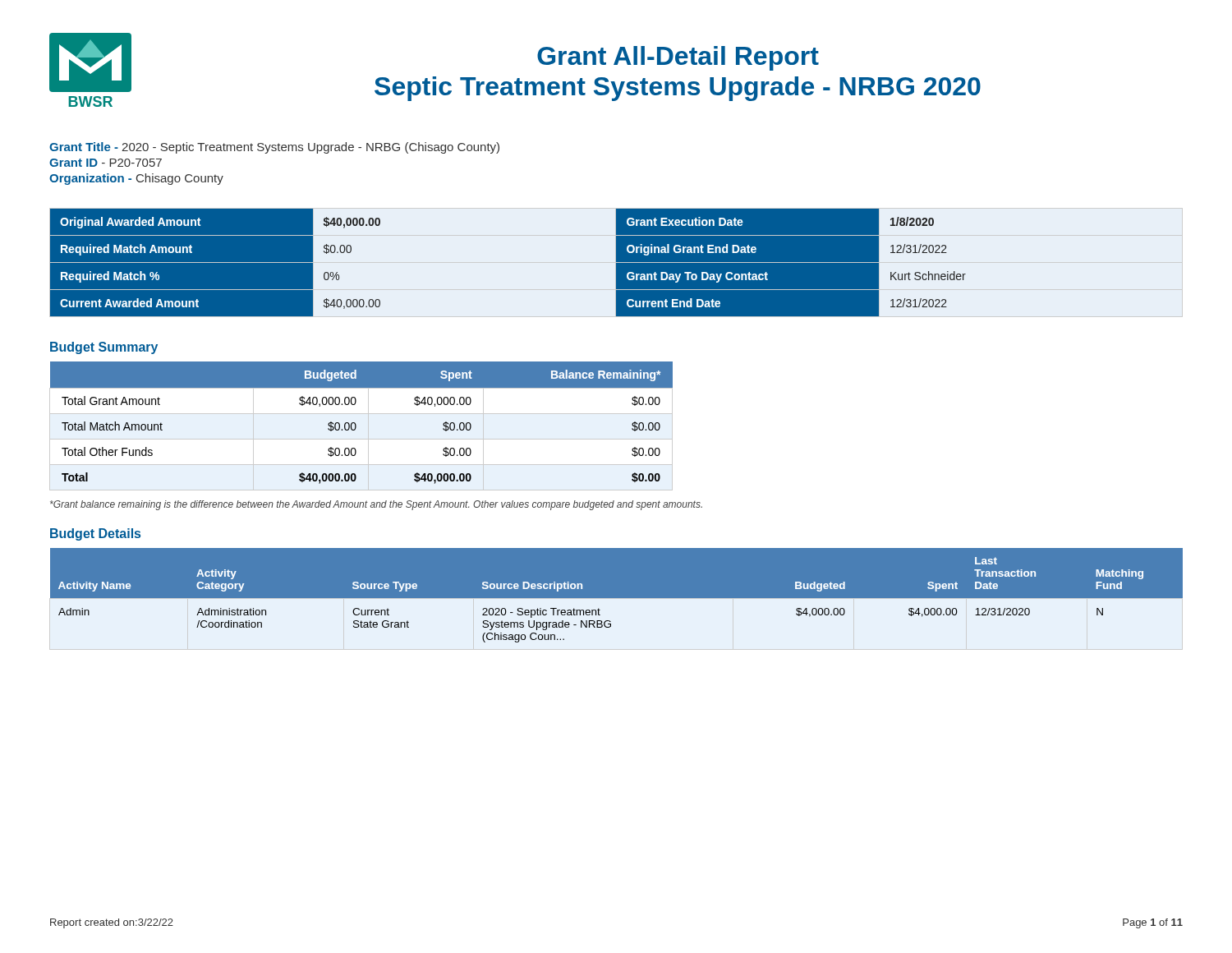Select the table that reads "Original Awarded Amount"
Viewport: 1232px width, 953px height.
coord(616,263)
